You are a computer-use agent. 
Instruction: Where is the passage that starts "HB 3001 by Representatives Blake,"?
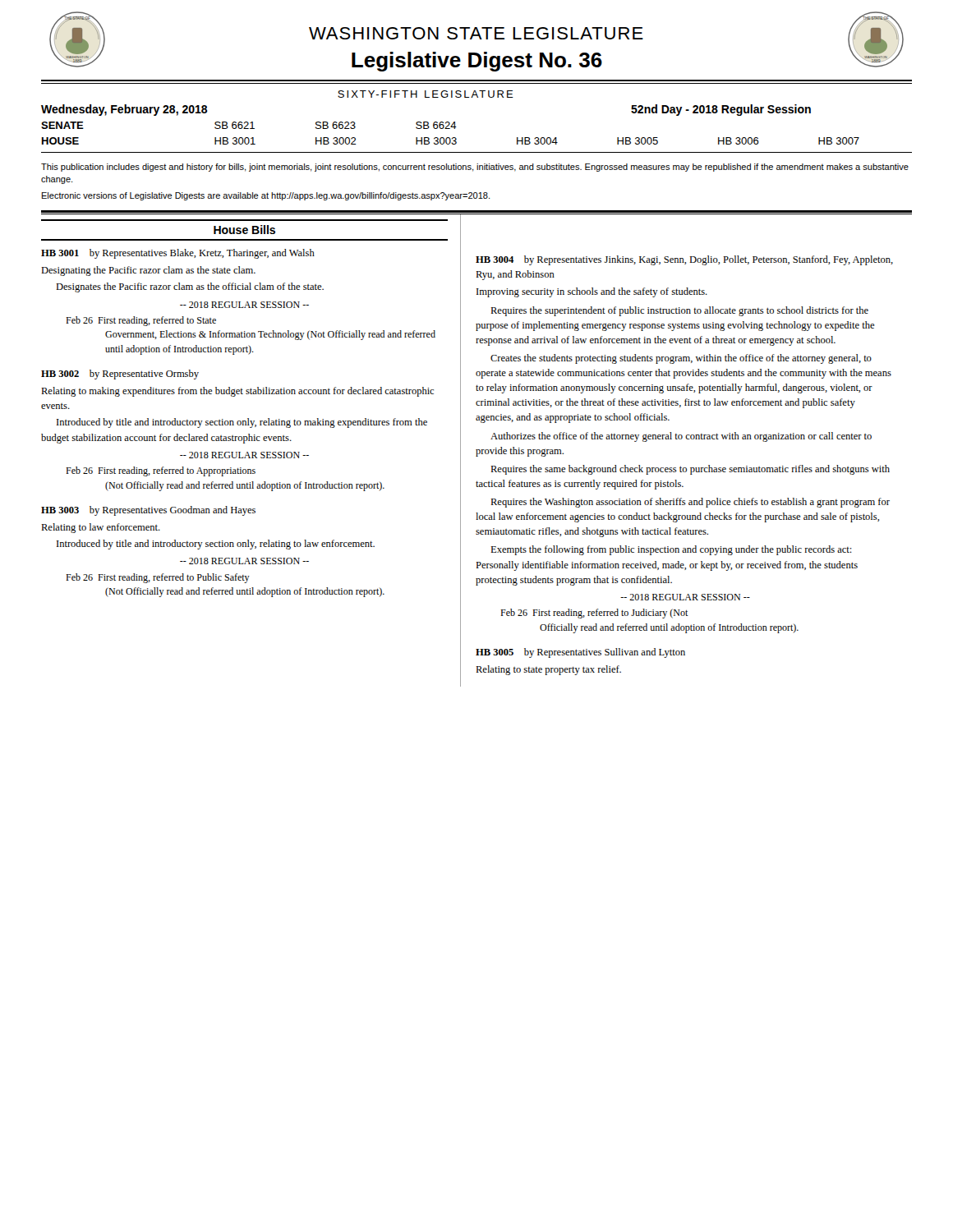pyautogui.click(x=244, y=301)
